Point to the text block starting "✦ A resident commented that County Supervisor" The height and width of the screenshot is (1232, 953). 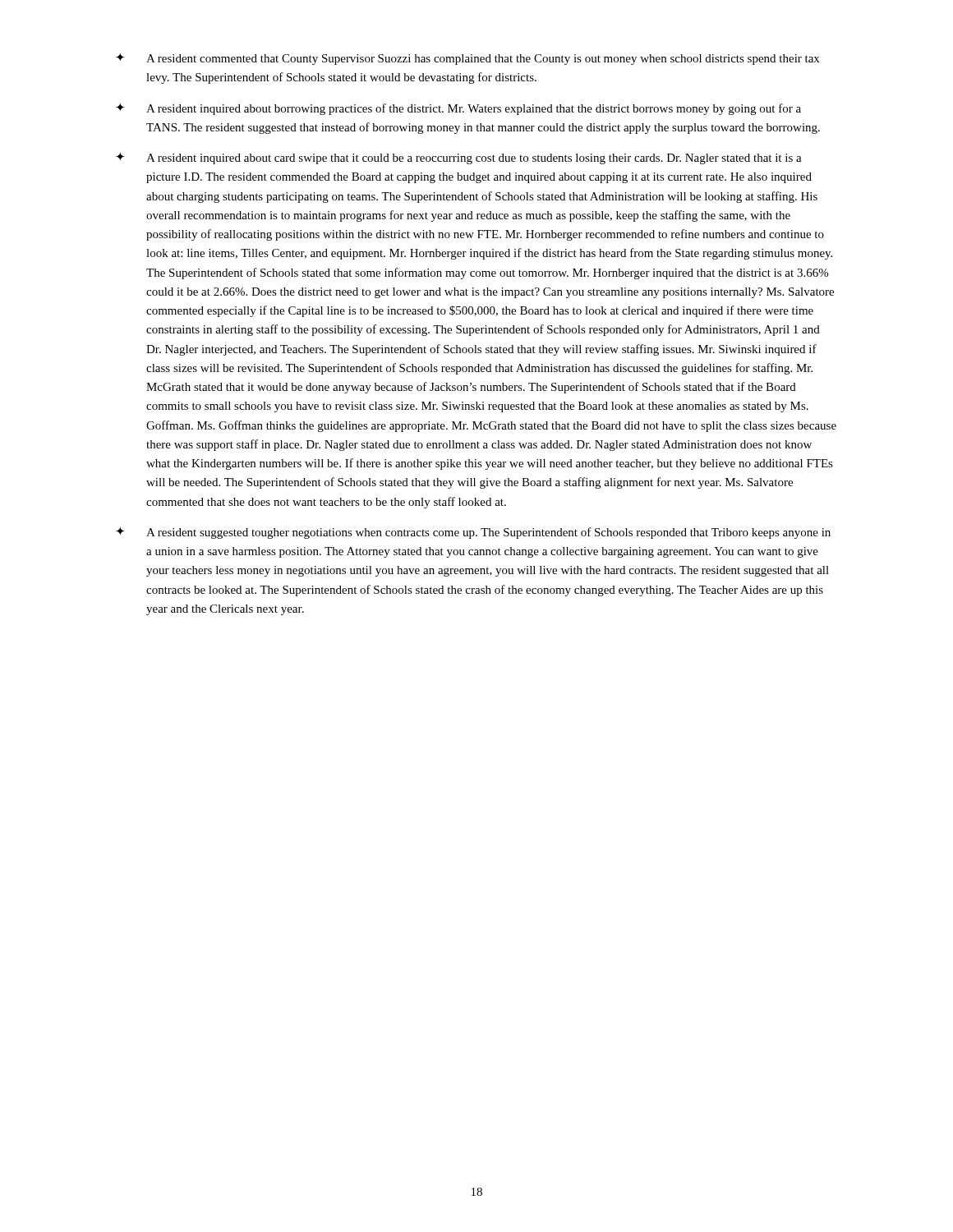pos(476,68)
